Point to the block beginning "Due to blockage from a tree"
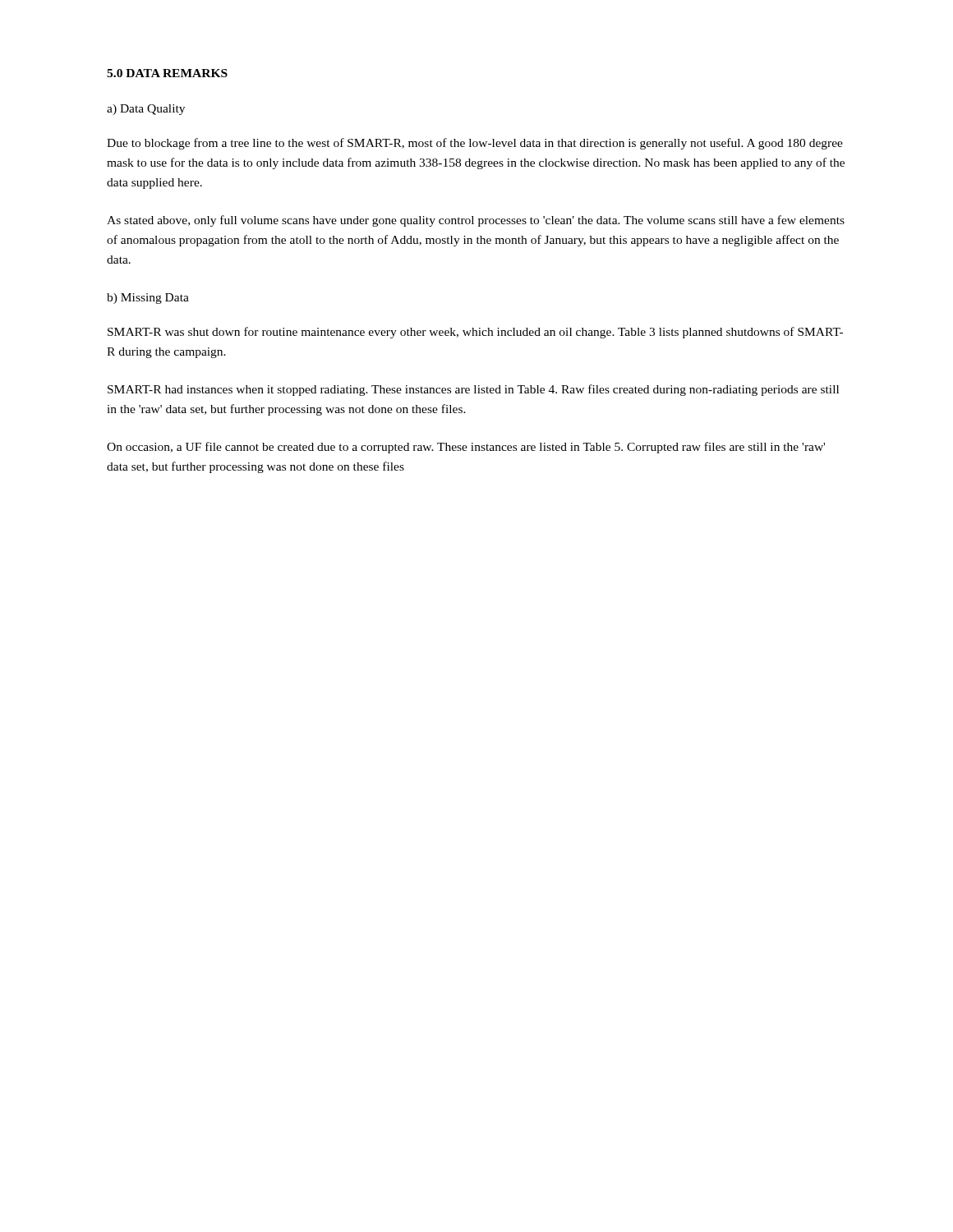The image size is (953, 1232). tap(476, 162)
